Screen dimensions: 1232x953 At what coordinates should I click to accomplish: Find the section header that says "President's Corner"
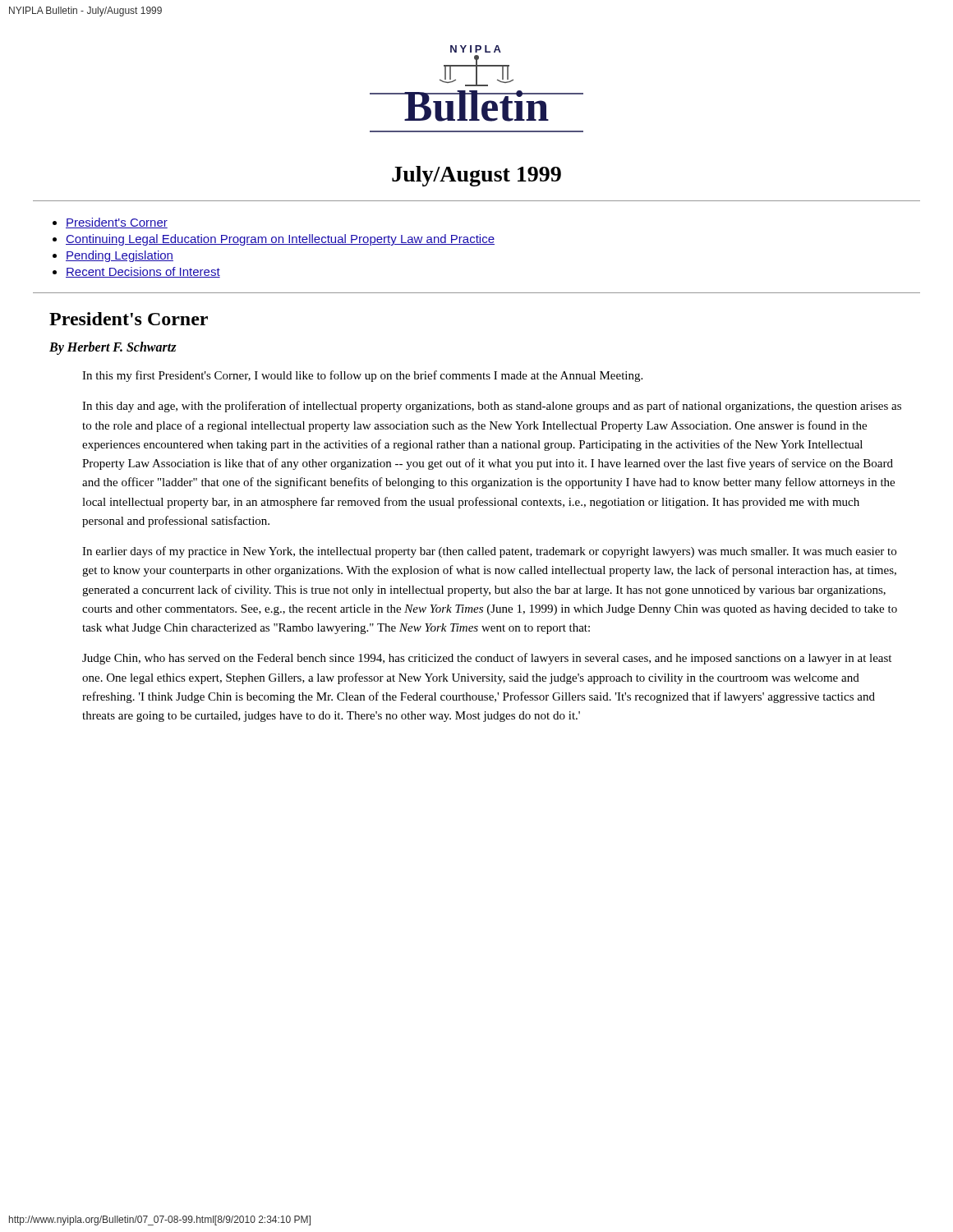(x=129, y=319)
